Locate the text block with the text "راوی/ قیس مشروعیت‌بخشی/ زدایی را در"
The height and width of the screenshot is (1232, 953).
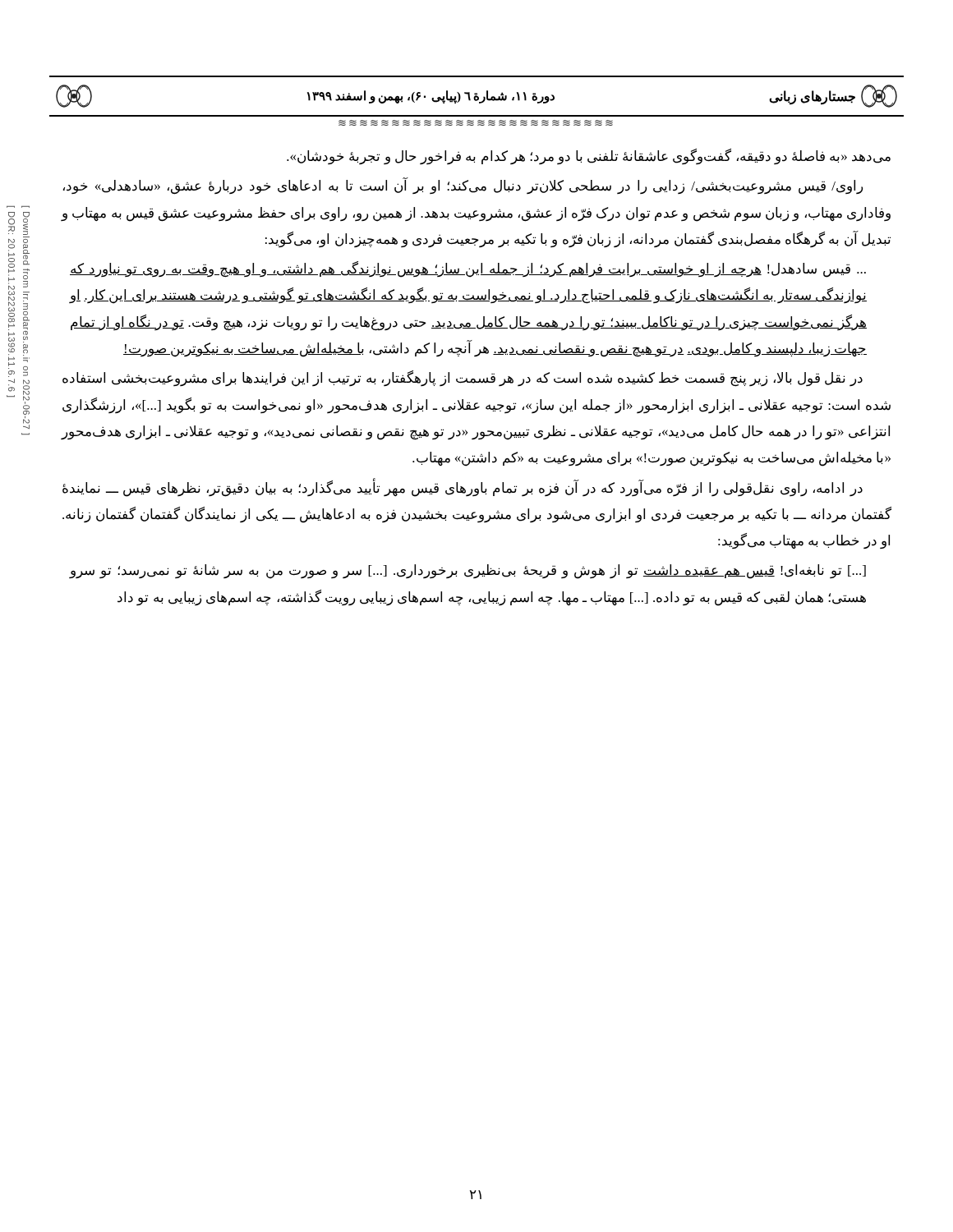(476, 213)
